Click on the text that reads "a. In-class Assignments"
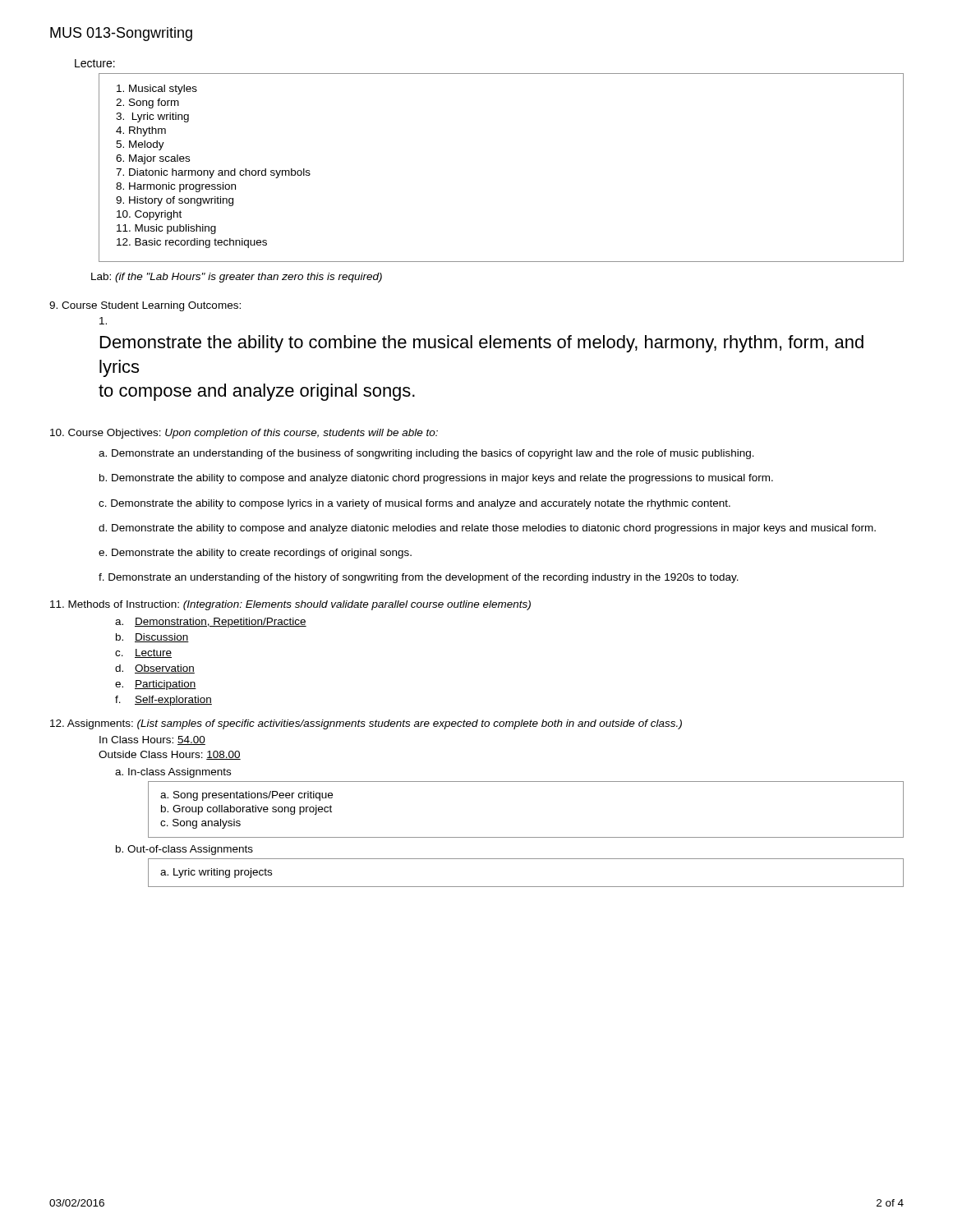This screenshot has height=1232, width=953. 173,771
